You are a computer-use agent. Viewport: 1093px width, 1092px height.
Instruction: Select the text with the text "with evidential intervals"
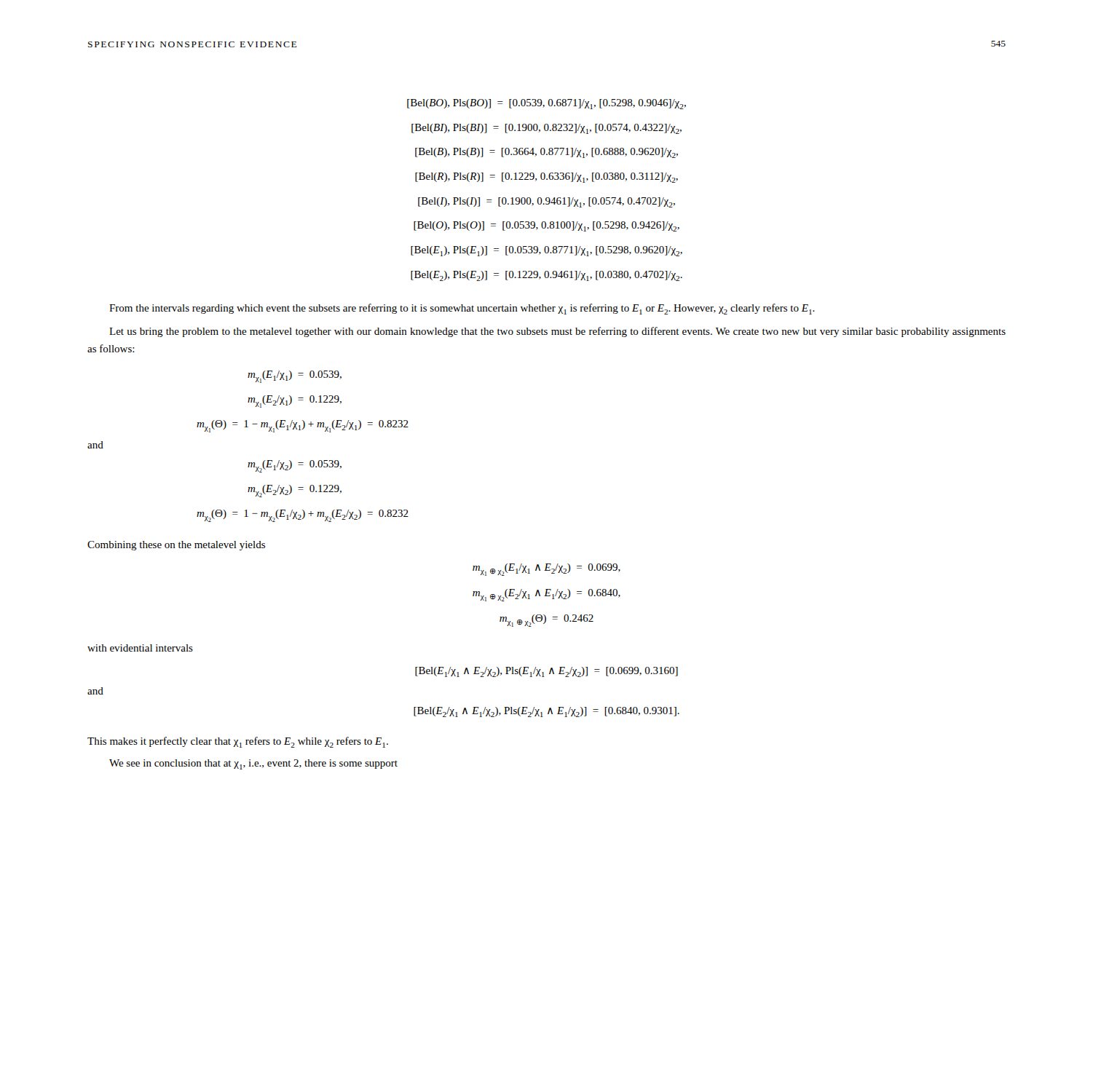tap(140, 648)
